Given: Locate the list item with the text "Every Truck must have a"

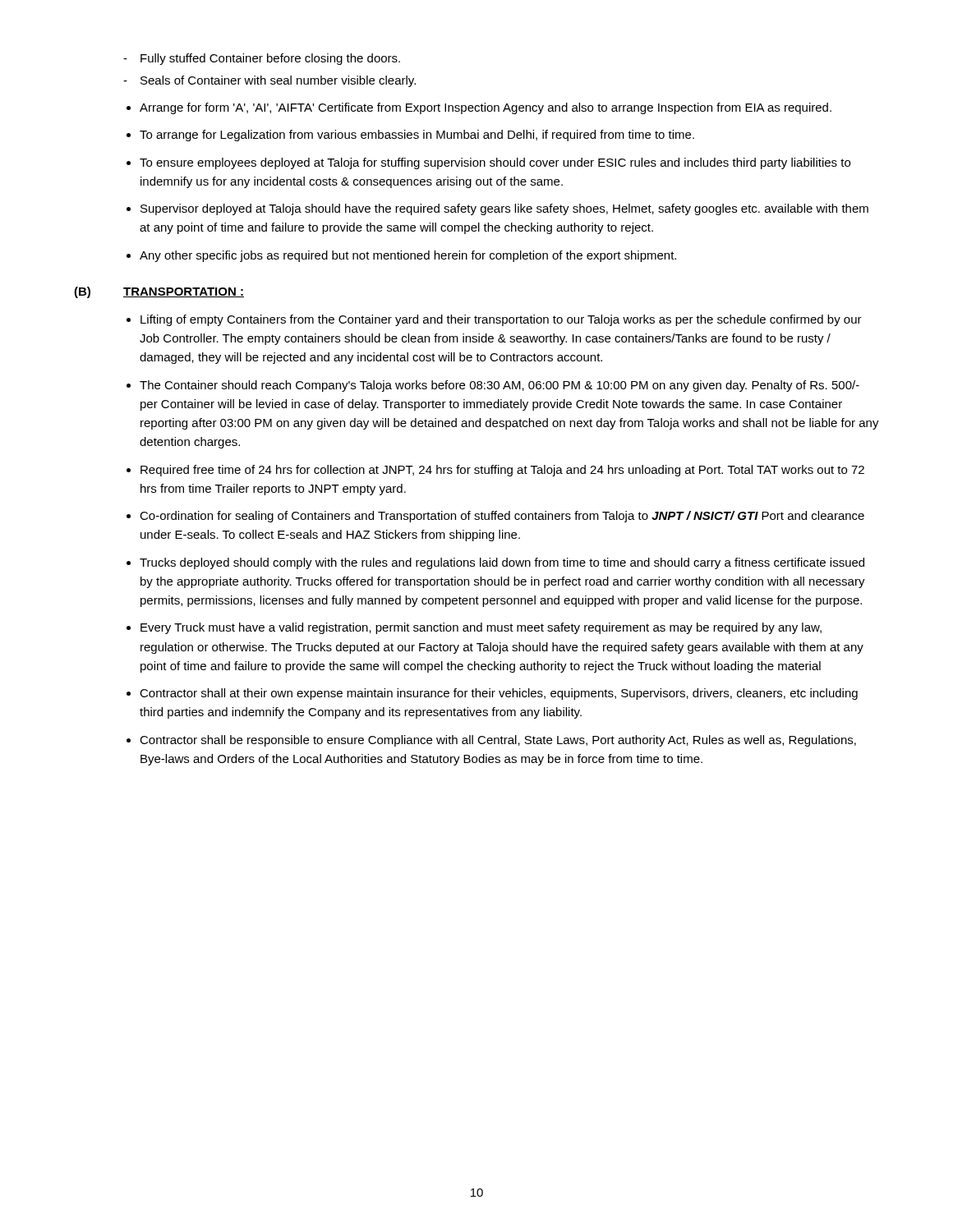Looking at the screenshot, I should 509,646.
